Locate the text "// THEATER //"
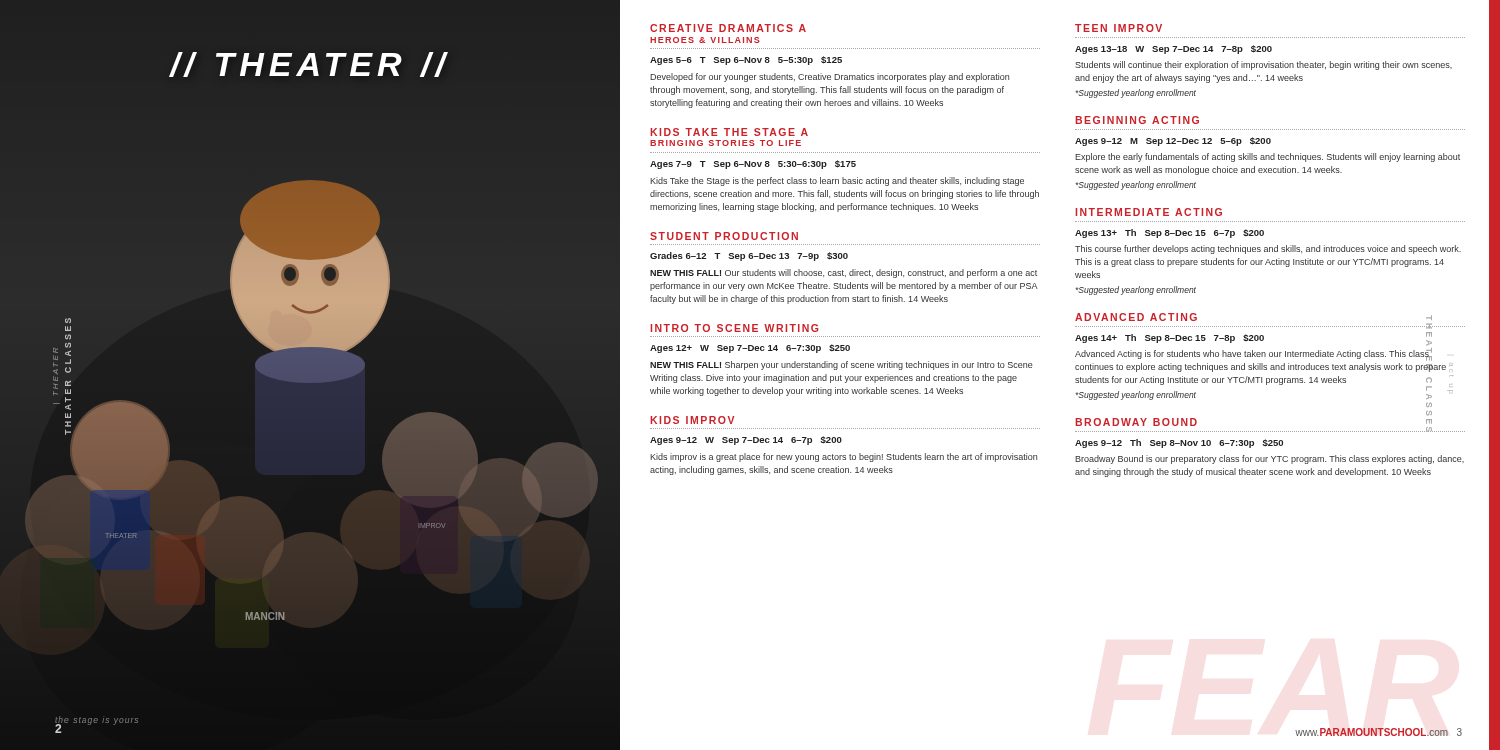This screenshot has width=1500, height=750. (x=310, y=64)
